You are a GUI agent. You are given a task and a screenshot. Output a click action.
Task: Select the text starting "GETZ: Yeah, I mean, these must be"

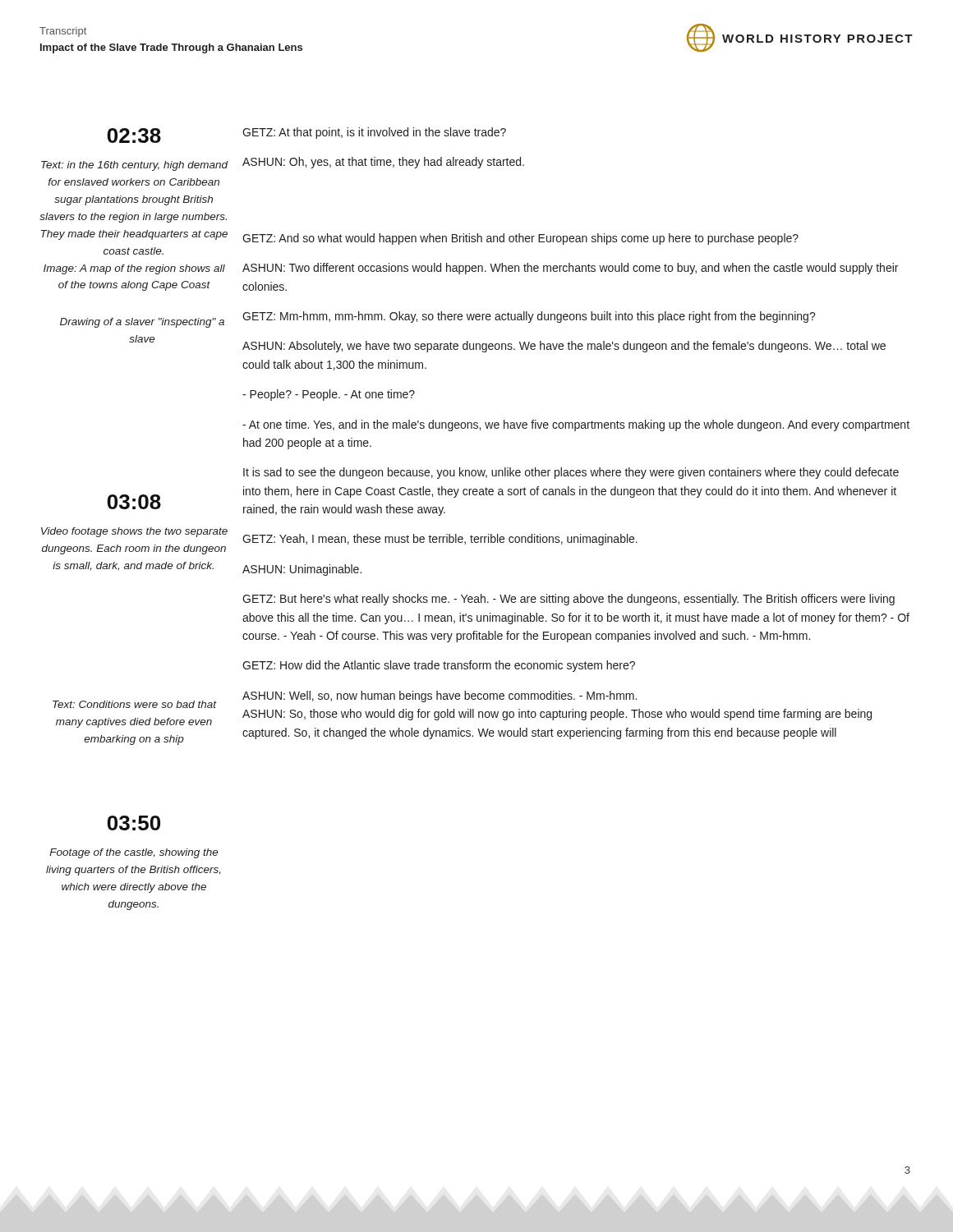[440, 539]
